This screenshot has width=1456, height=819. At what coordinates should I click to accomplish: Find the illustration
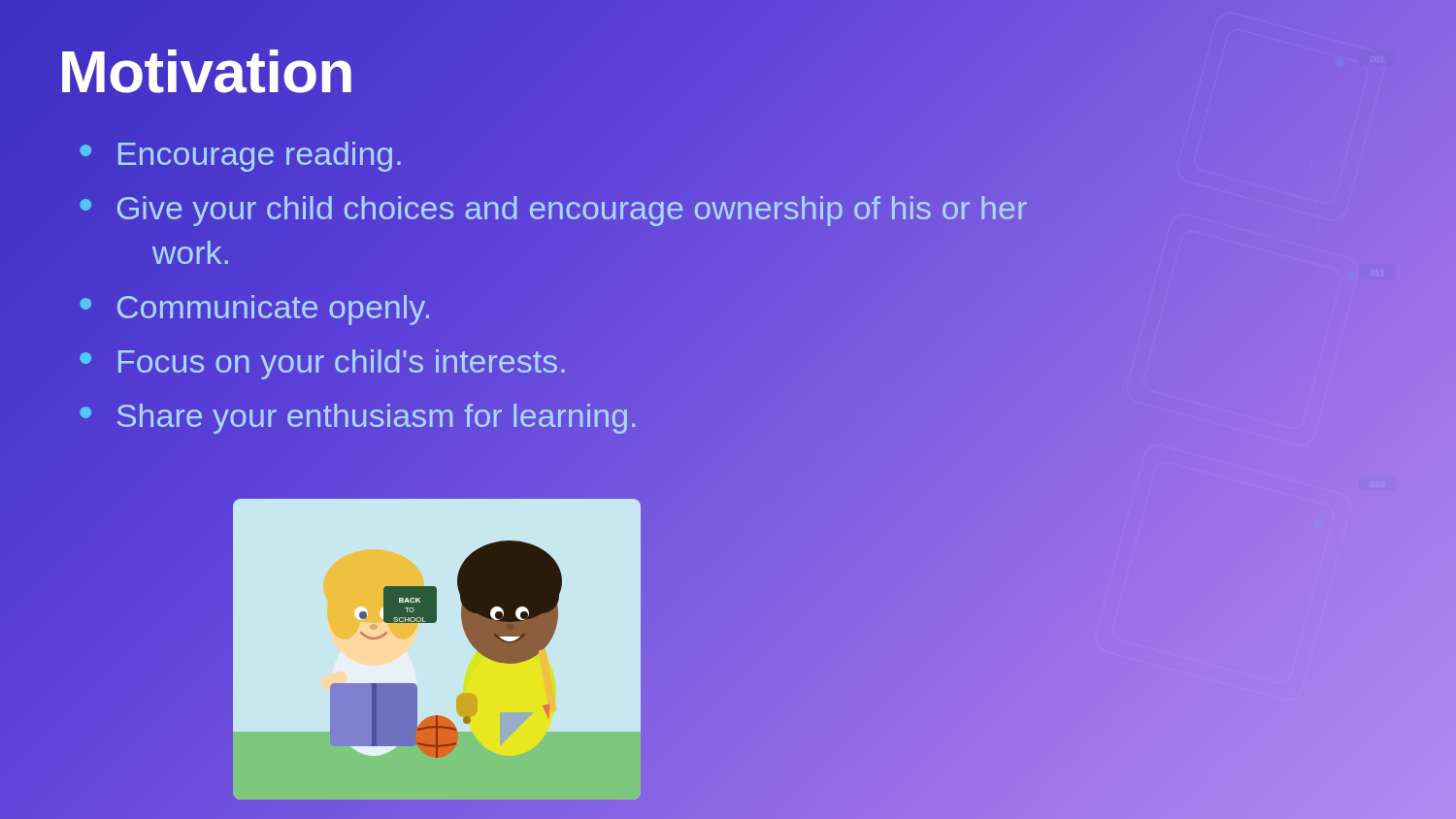point(437,649)
